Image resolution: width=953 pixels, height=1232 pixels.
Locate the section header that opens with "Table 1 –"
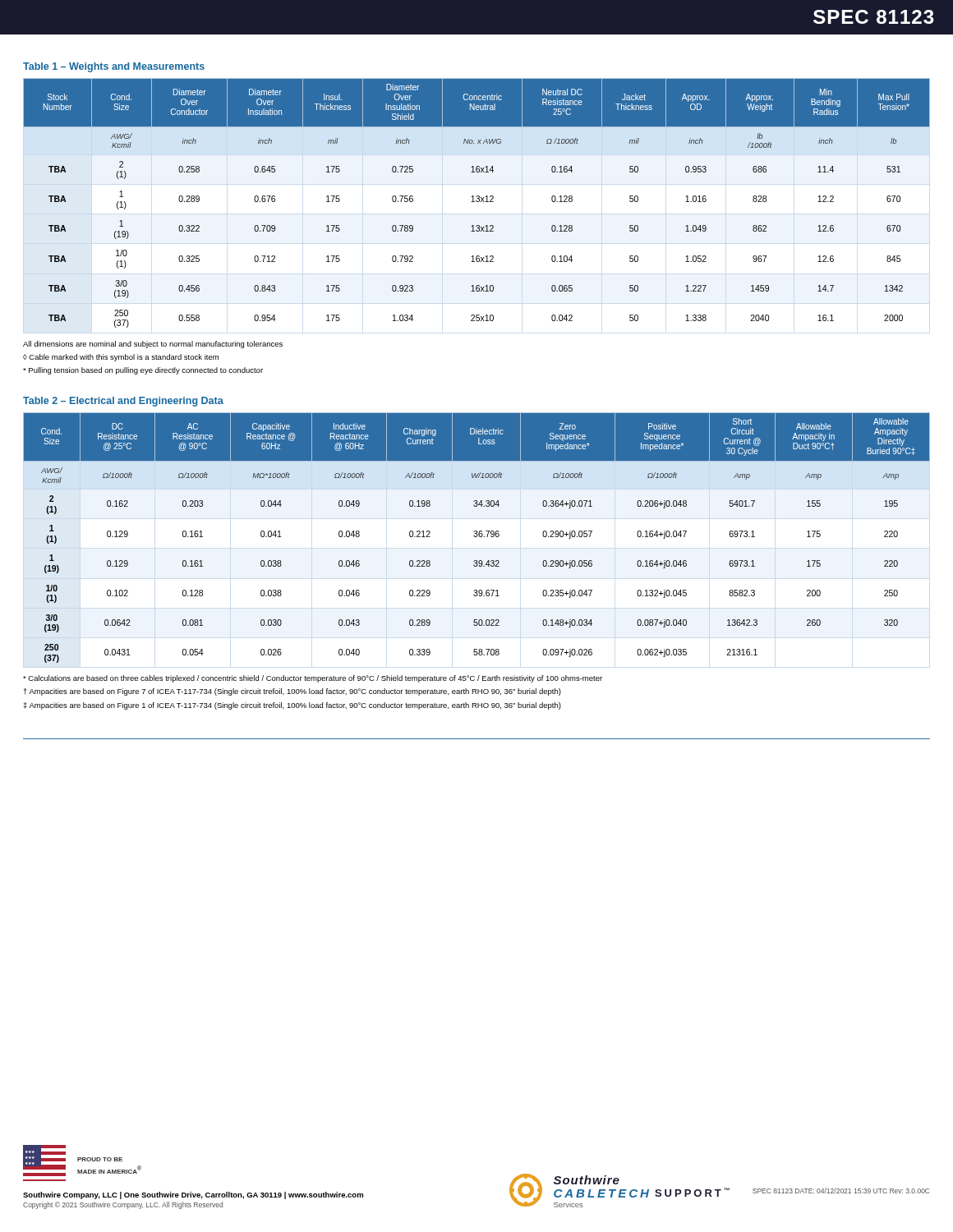[114, 67]
